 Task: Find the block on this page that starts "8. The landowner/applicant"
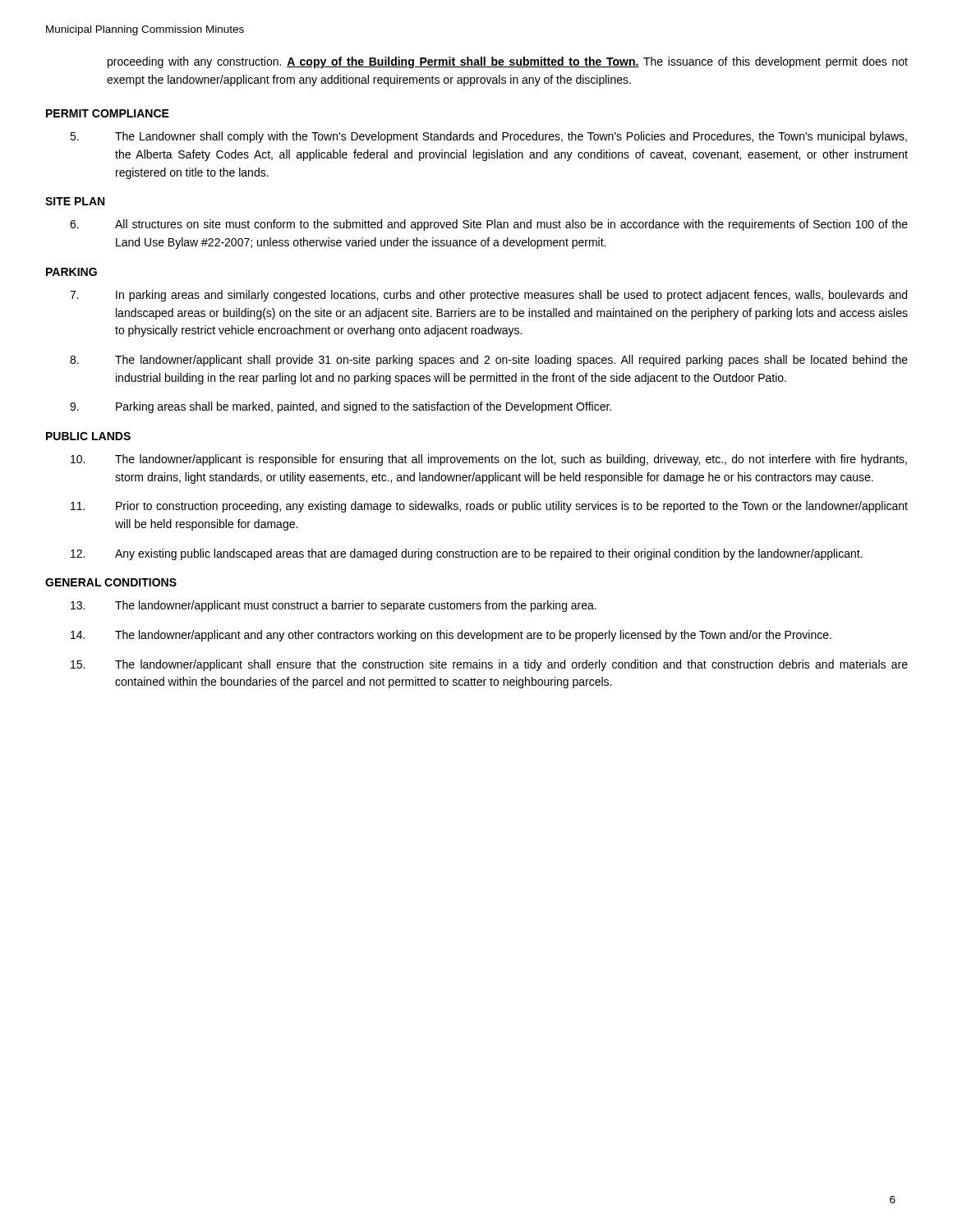(x=476, y=369)
